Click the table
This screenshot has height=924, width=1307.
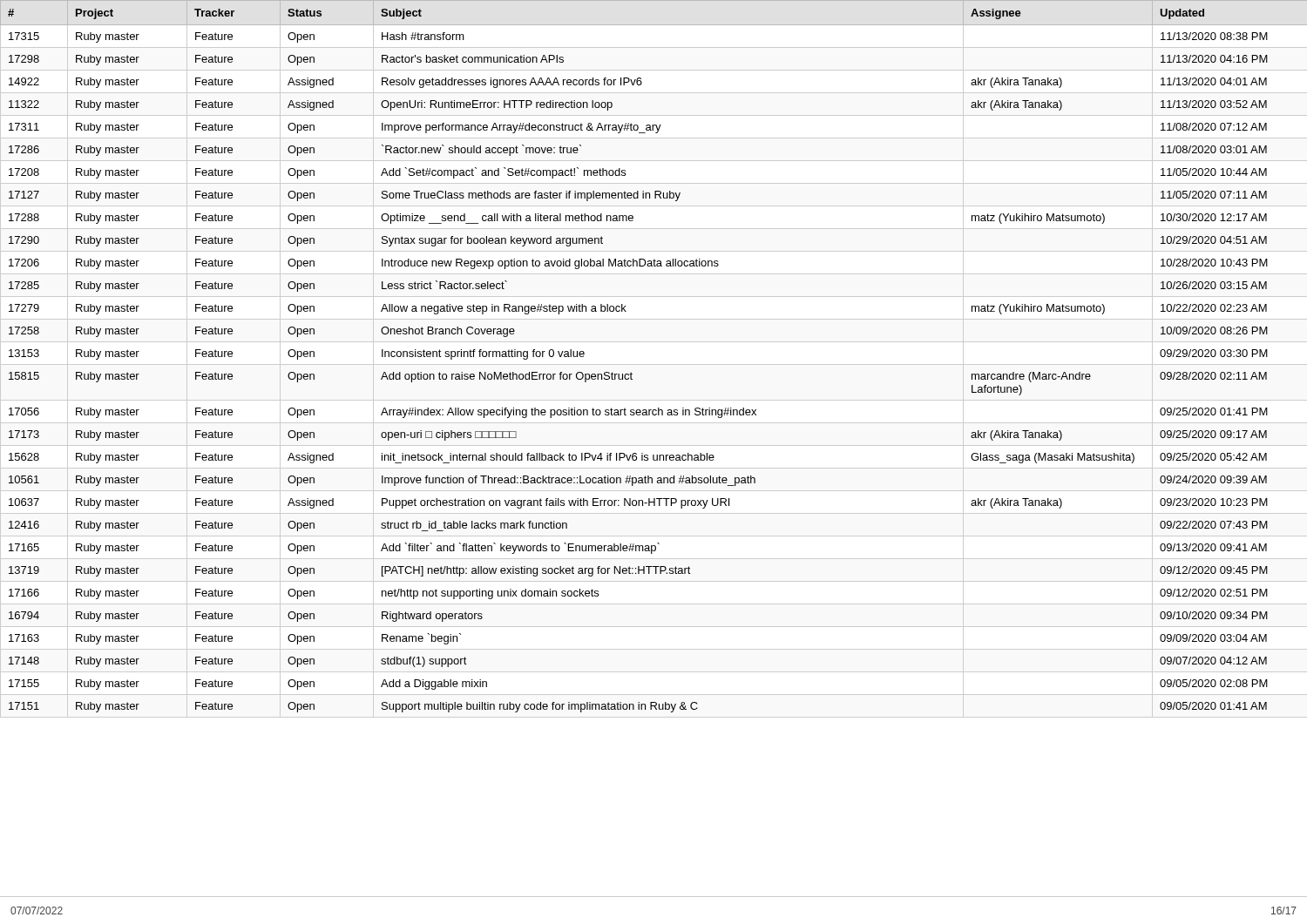pyautogui.click(x=654, y=359)
